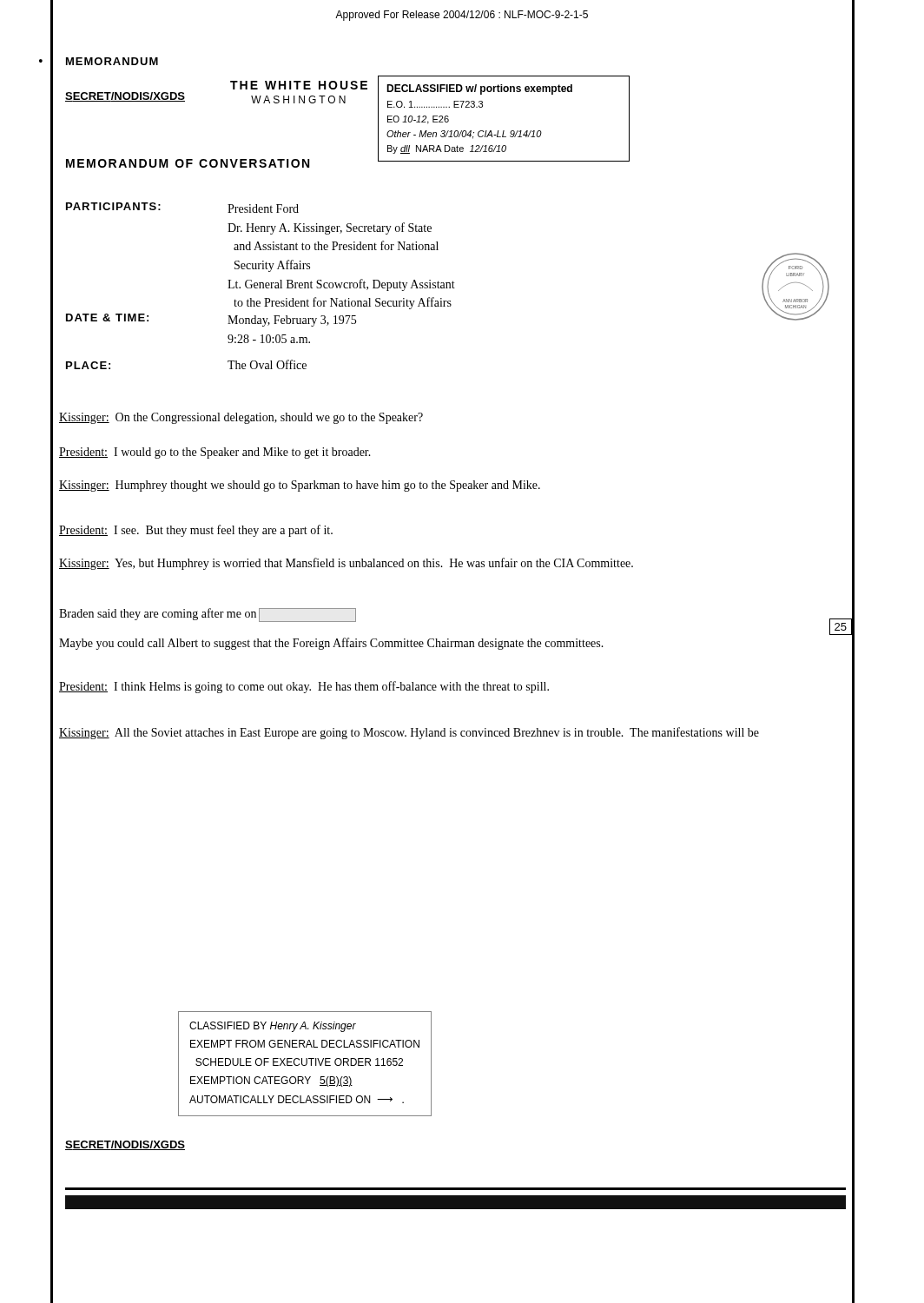This screenshot has width=924, height=1303.
Task: Click on the text block that reads "DATE & TIME: Monday,"
Action: (x=106, y=319)
